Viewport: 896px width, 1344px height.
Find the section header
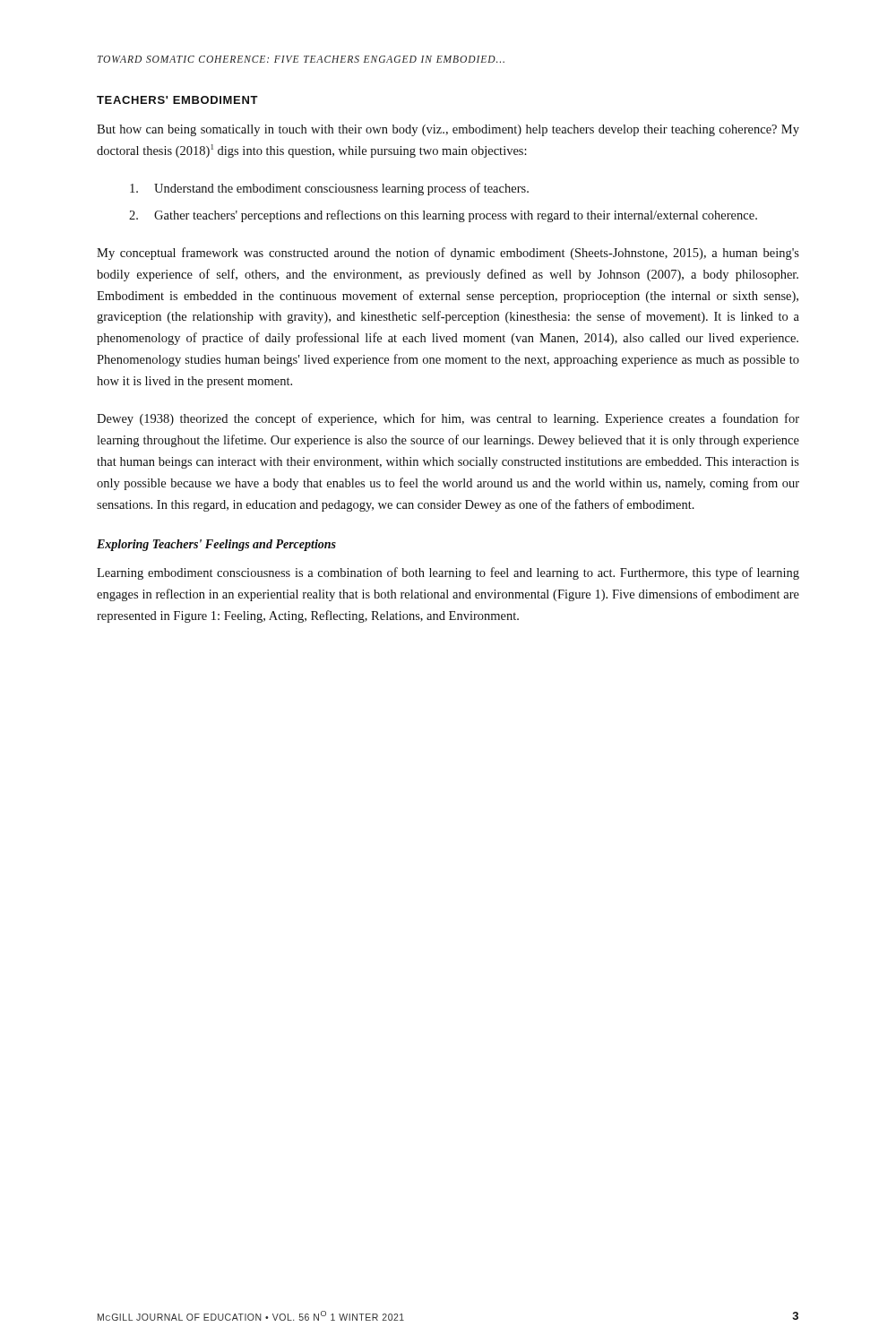[177, 100]
